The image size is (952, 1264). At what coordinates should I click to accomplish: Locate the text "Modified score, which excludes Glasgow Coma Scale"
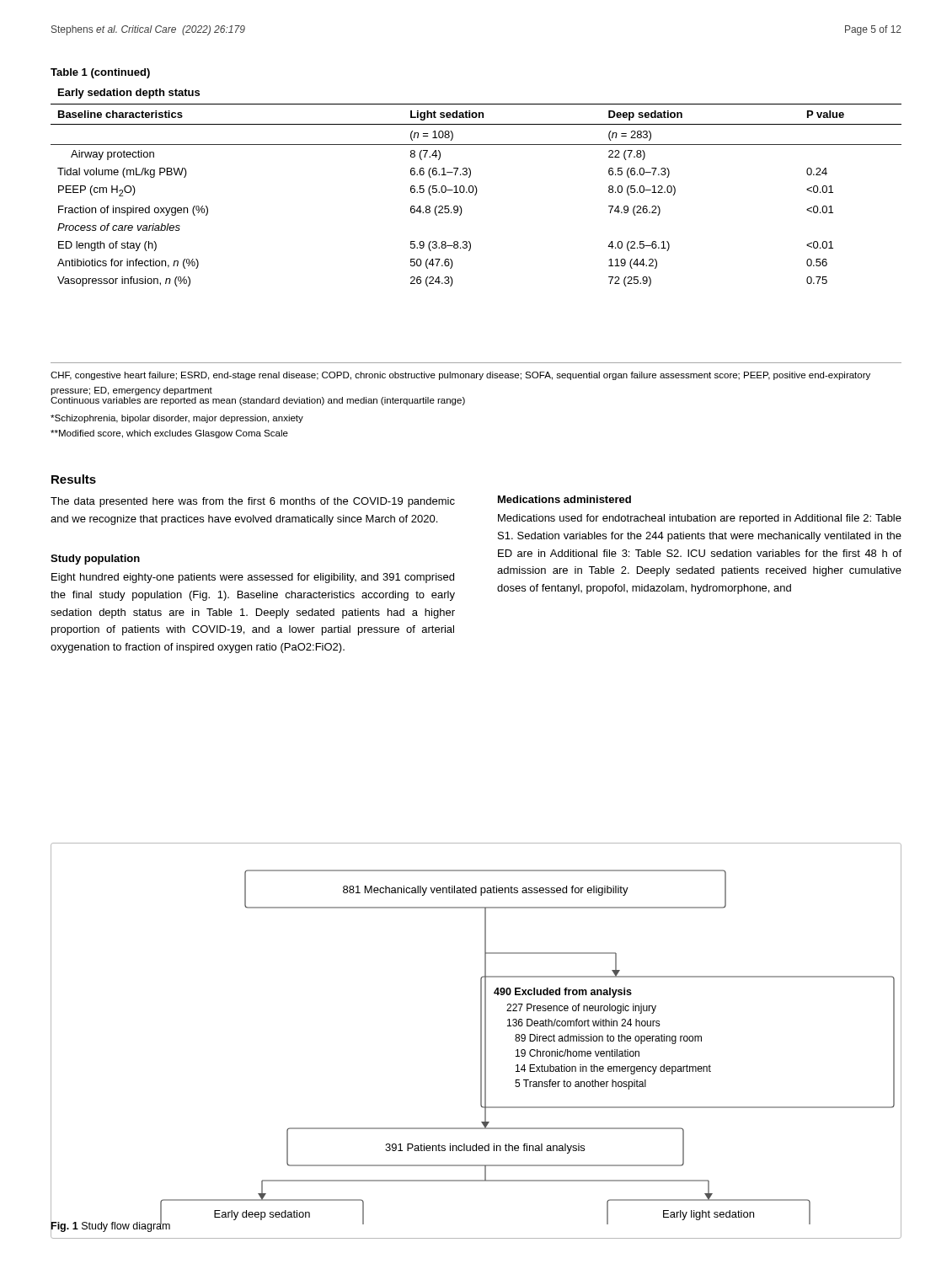tap(169, 433)
